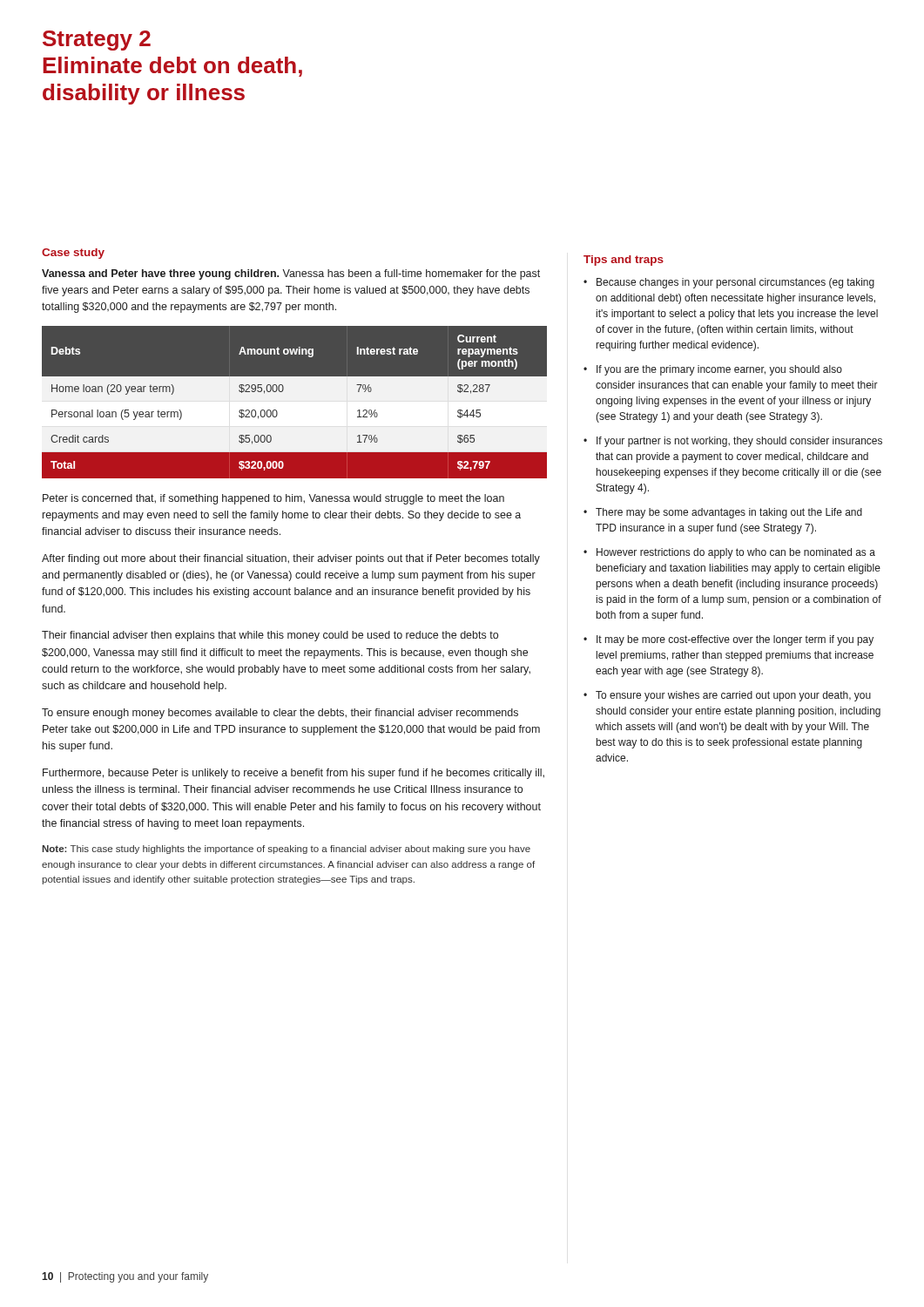
Task: Select the text block with the text "Furthermore, because Peter is unlikely to"
Action: [294, 798]
